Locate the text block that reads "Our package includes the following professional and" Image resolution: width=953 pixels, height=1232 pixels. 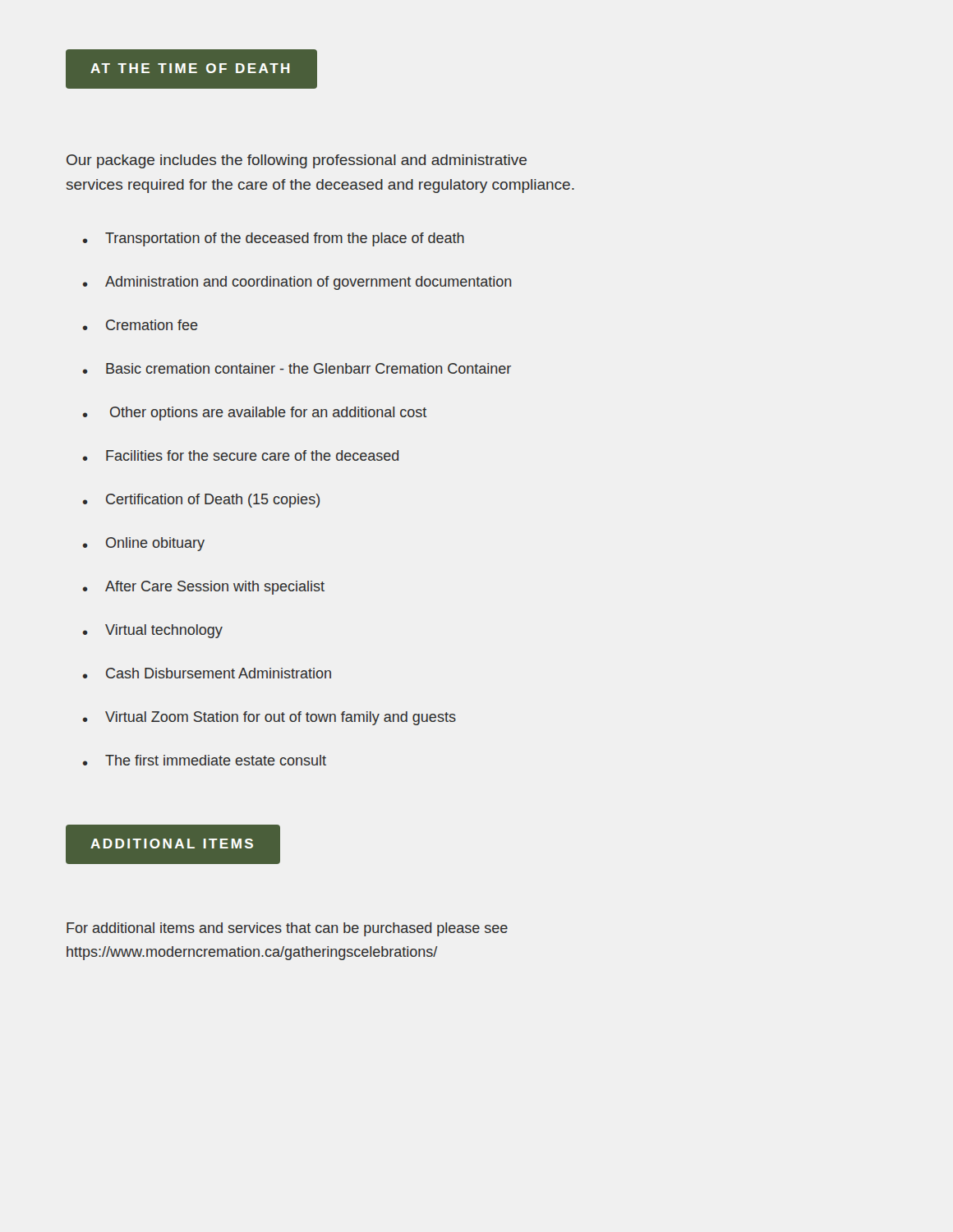coord(320,172)
